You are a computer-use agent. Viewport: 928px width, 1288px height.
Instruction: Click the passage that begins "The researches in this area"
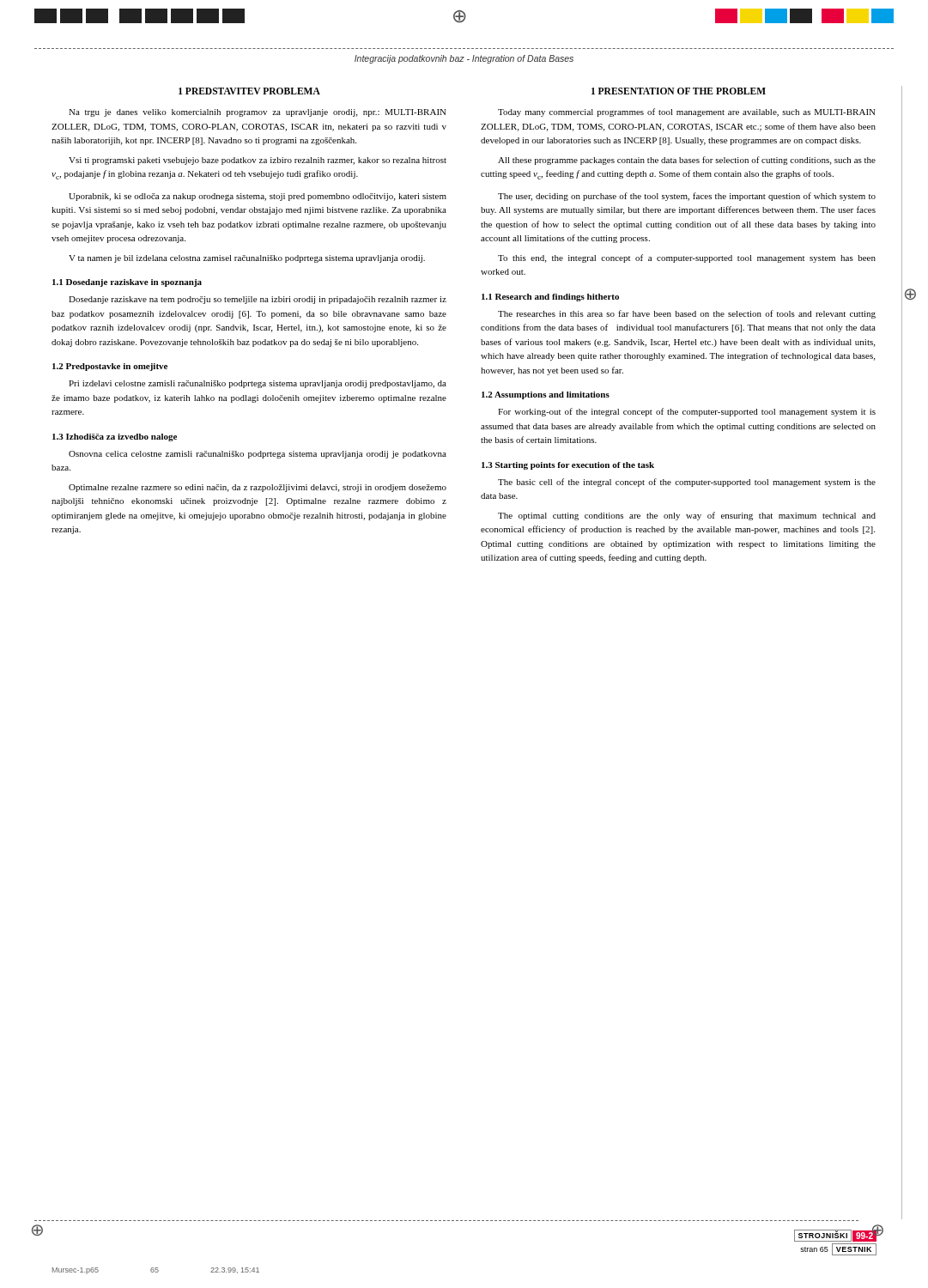tap(678, 342)
